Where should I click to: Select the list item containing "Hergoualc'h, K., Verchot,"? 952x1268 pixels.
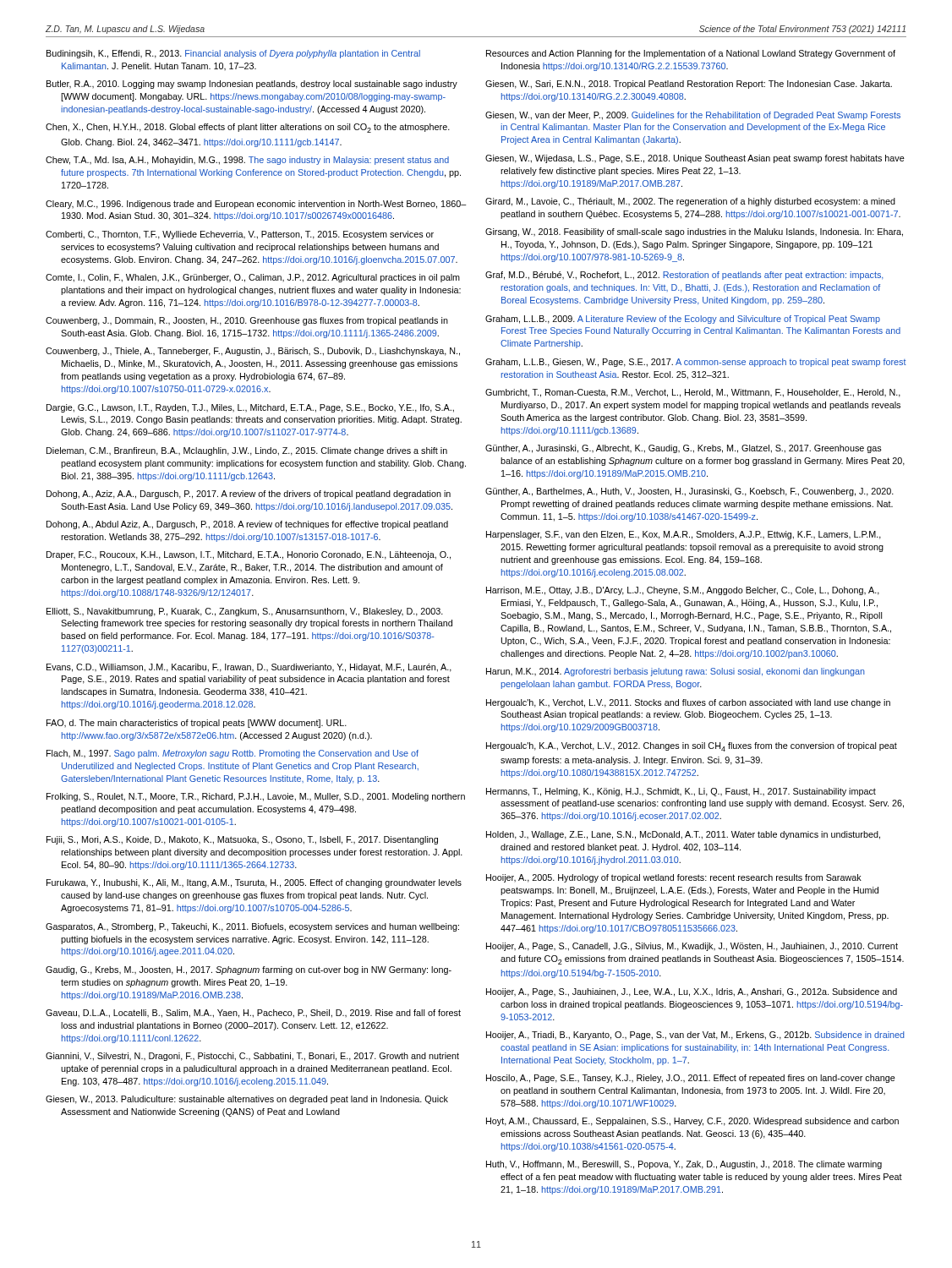pyautogui.click(x=688, y=715)
